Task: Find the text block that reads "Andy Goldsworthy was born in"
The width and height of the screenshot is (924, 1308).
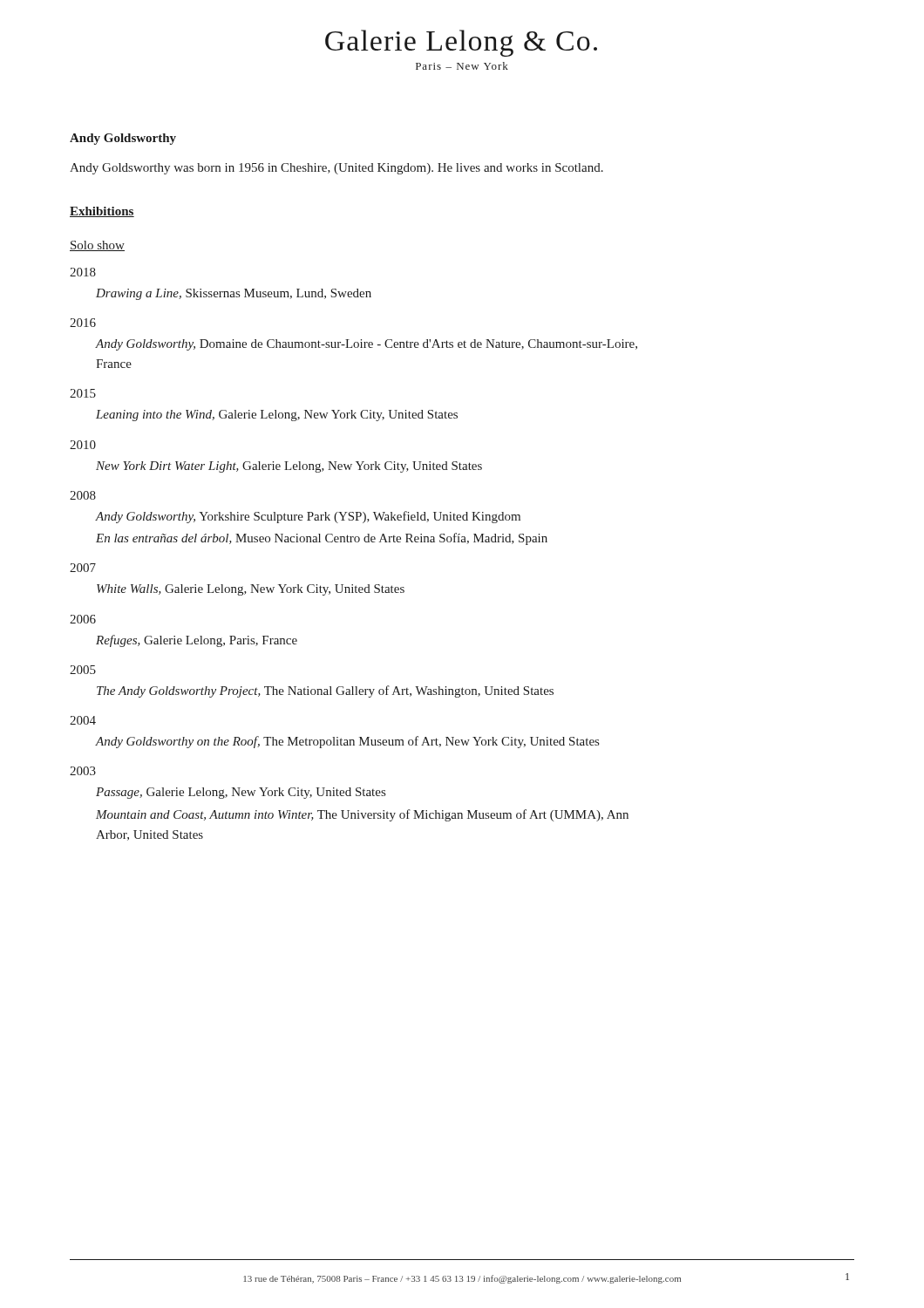Action: pyautogui.click(x=337, y=167)
